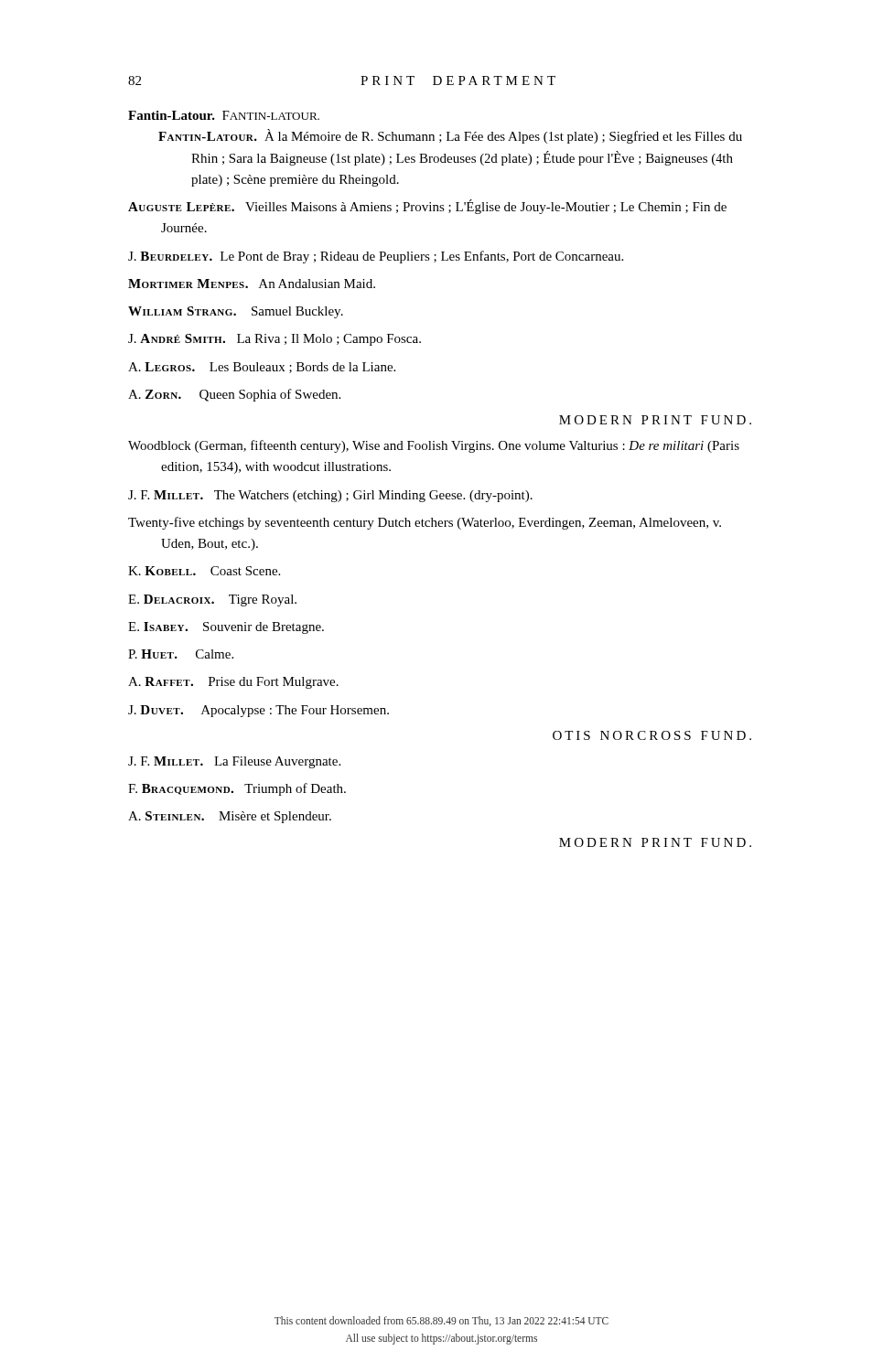This screenshot has height=1372, width=883.
Task: Locate the list item with the text "J. F. Millet. The Watchers (etching) ;"
Action: tap(442, 495)
